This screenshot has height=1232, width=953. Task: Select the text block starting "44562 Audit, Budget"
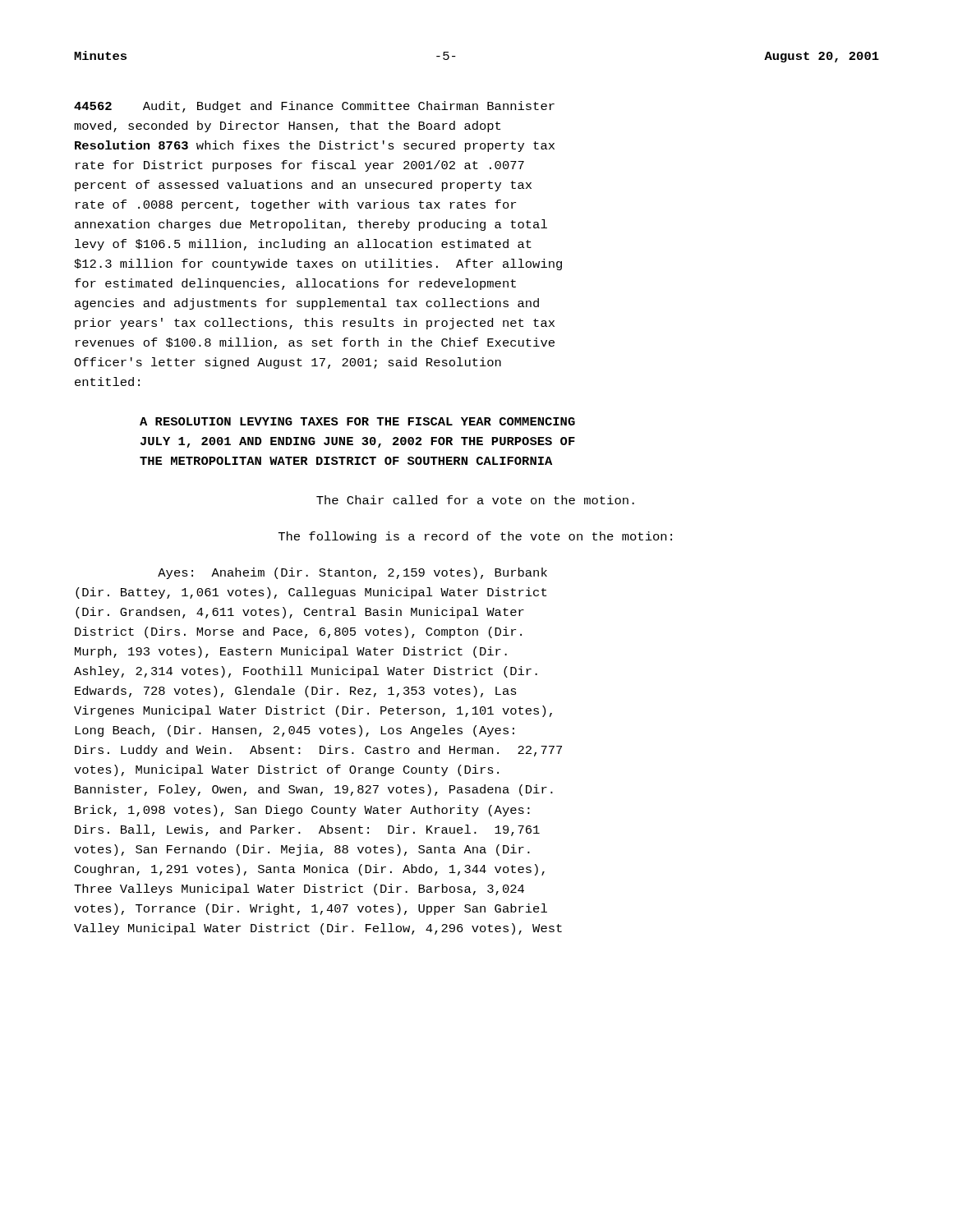coord(318,245)
